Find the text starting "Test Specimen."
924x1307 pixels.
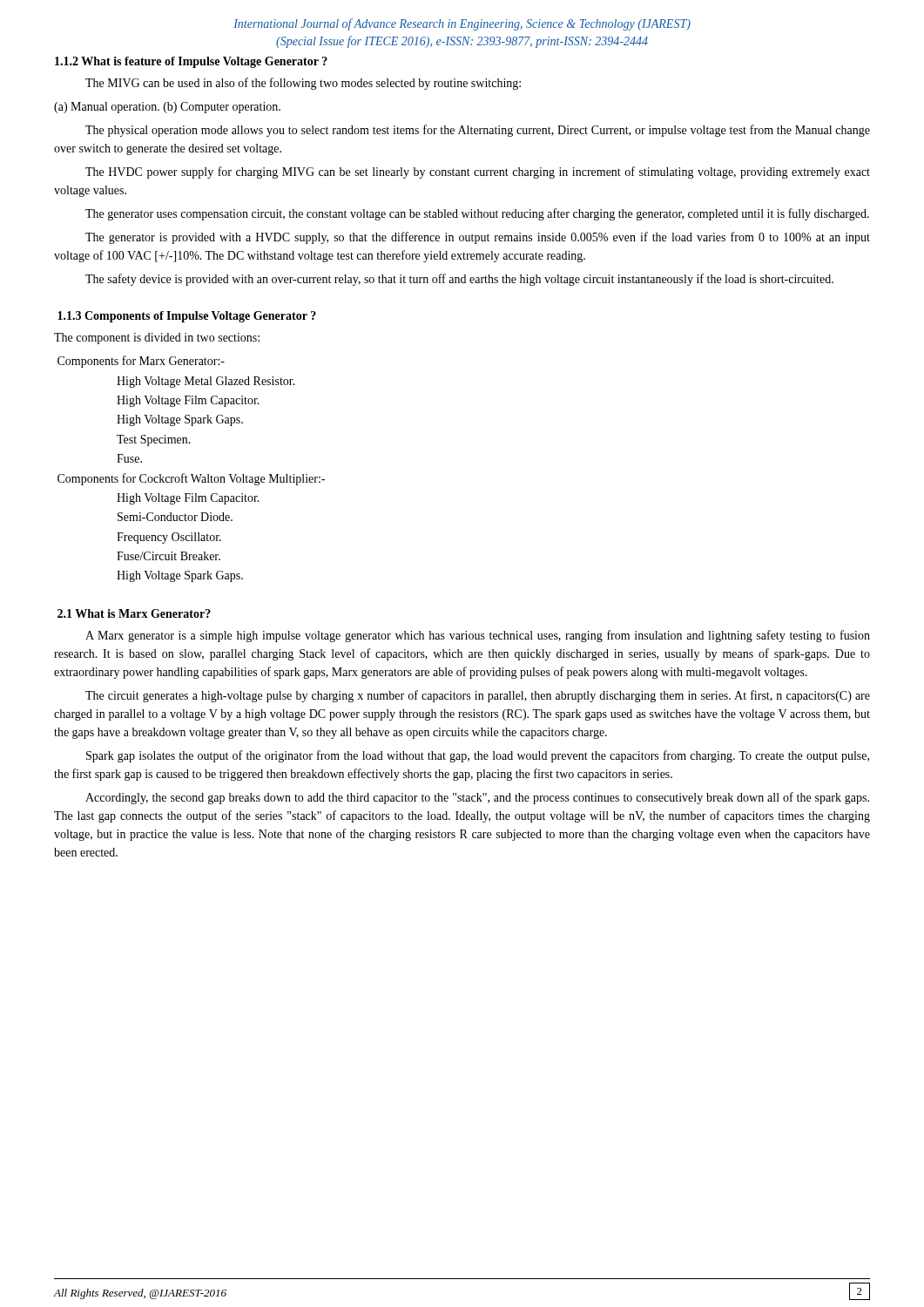(x=154, y=439)
